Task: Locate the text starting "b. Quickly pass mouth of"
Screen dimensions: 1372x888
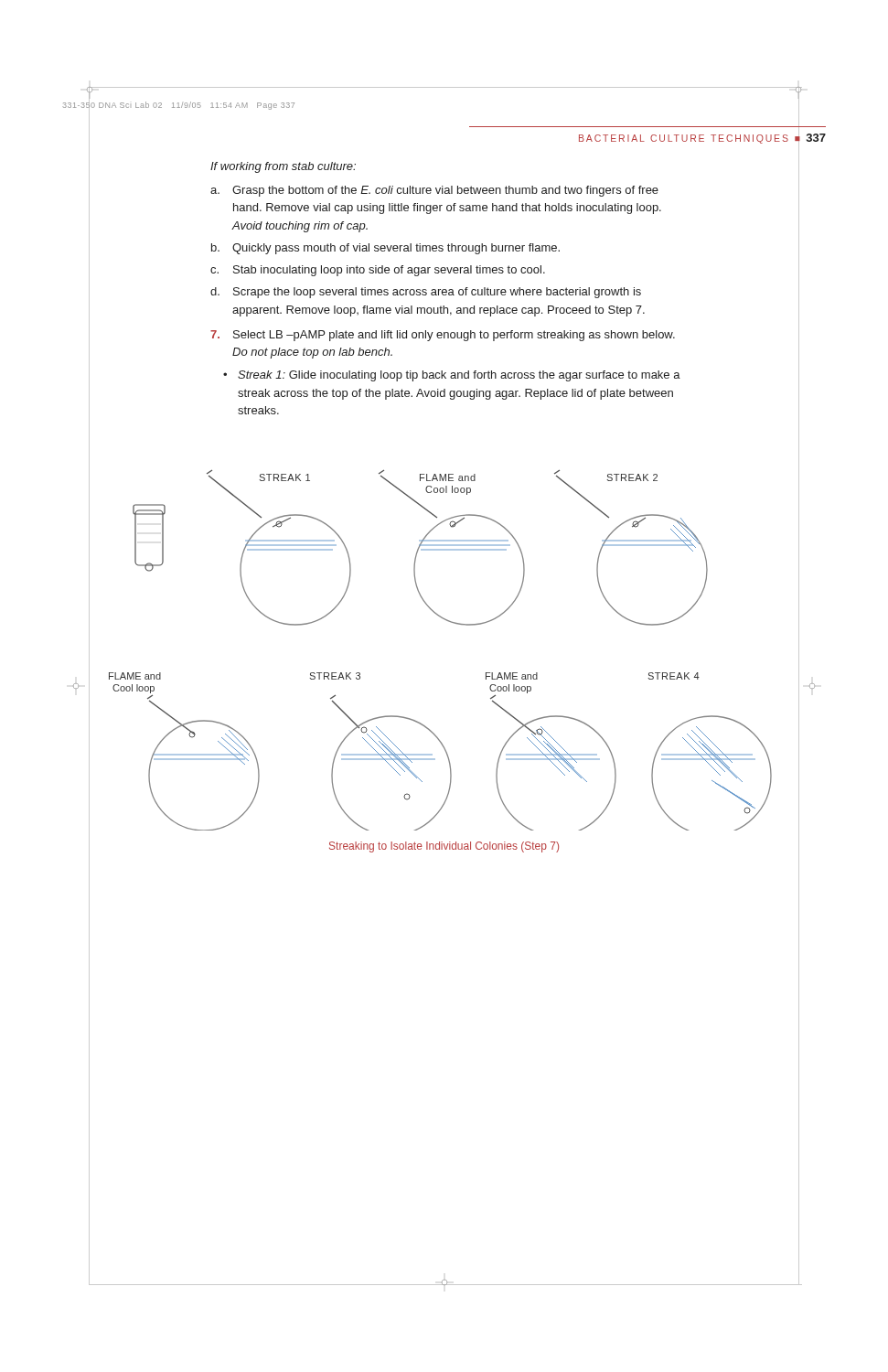Action: tap(386, 248)
